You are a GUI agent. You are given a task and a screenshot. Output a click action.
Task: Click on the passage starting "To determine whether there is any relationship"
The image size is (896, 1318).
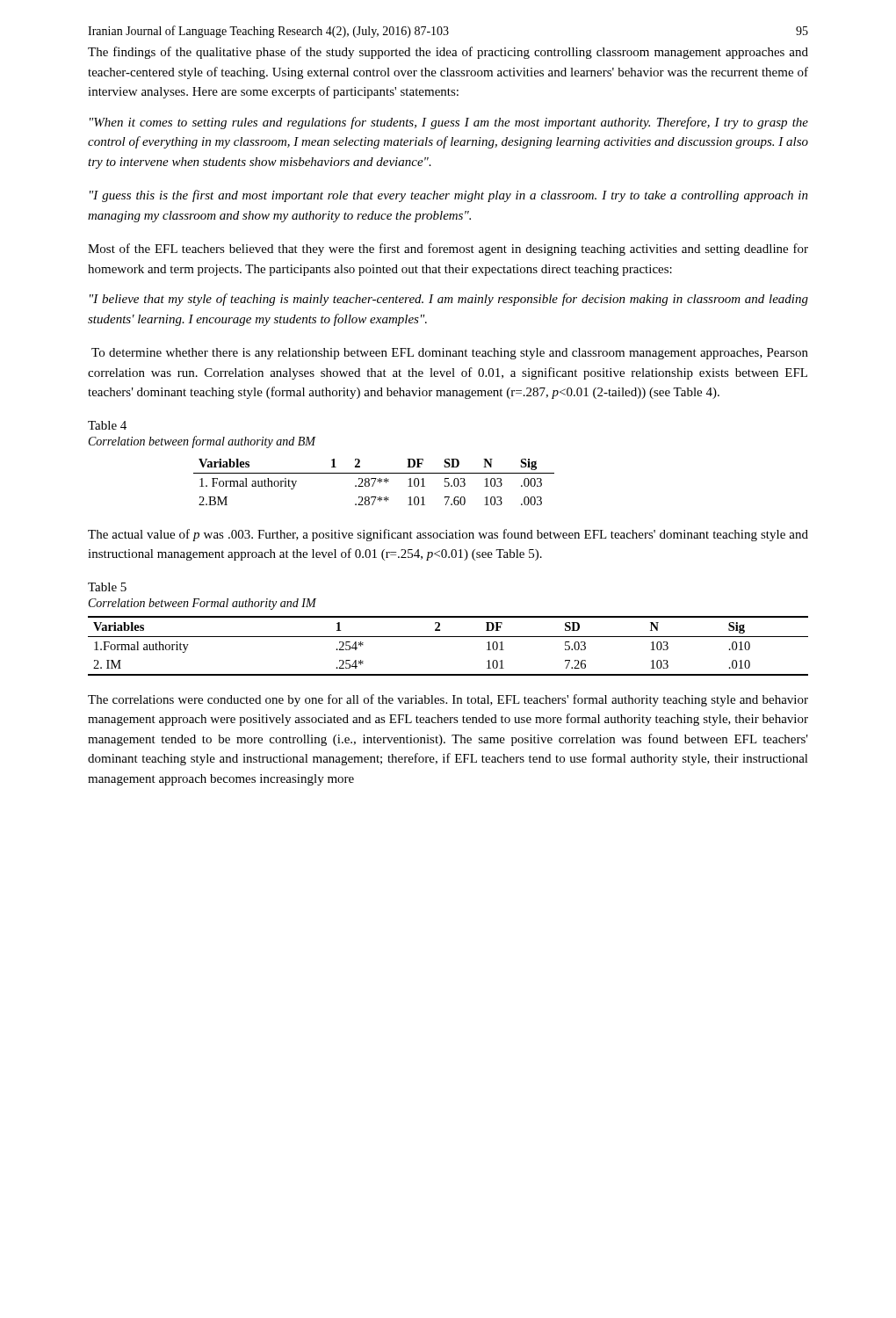point(448,372)
